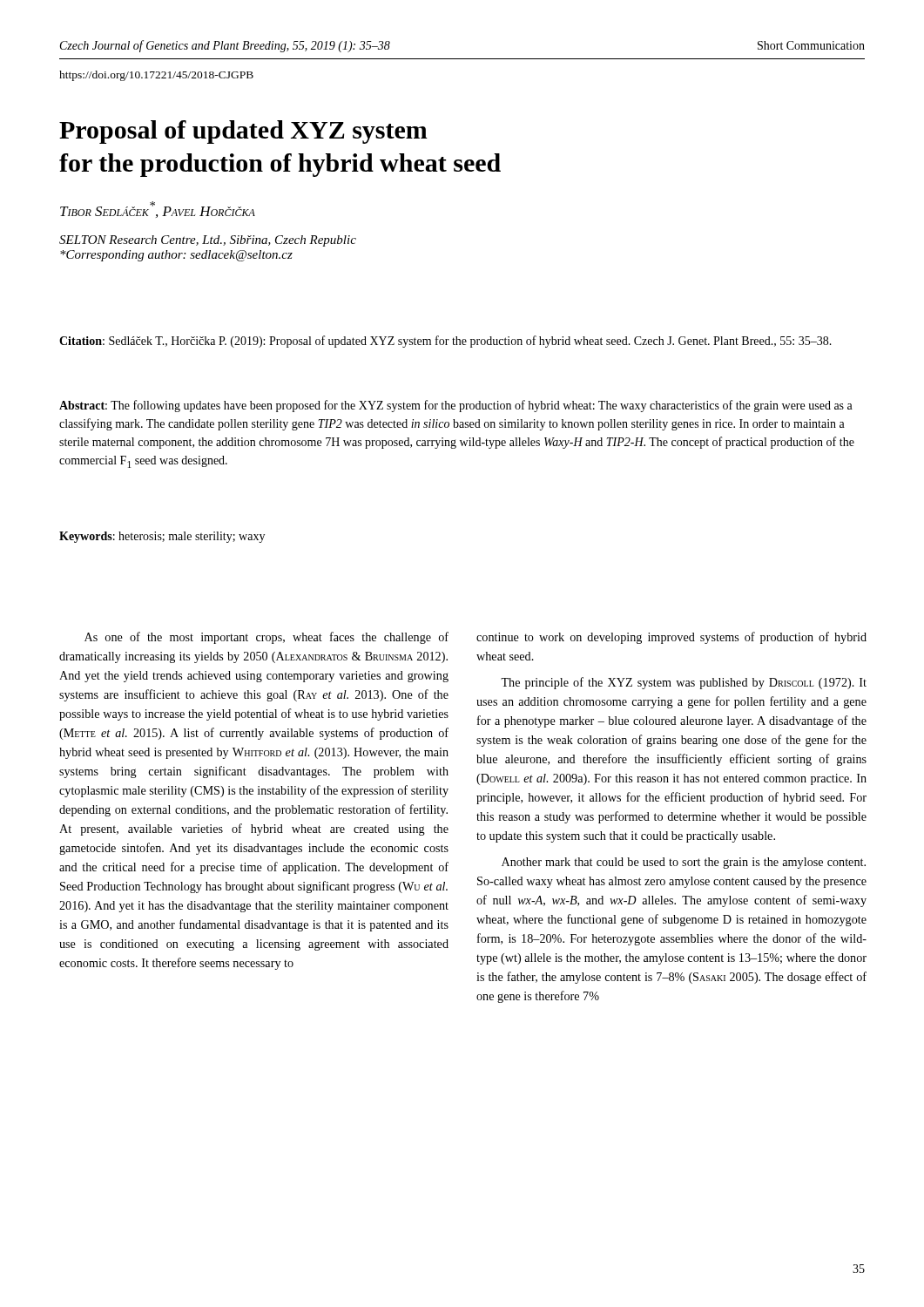Select the text block containing "Citation: Sedláček T., Horčička"

462,342
